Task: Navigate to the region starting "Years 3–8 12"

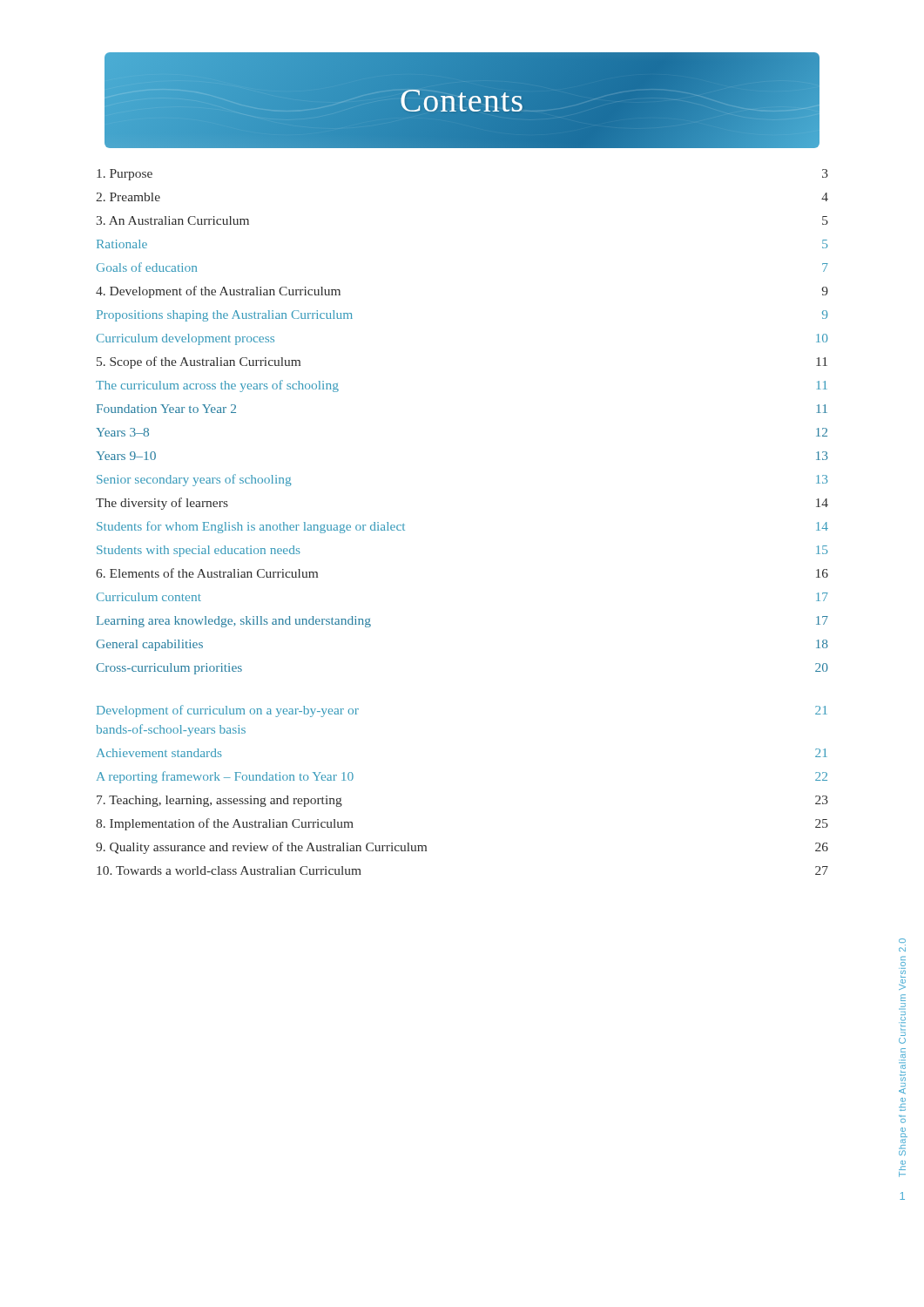Action: pos(121,432)
